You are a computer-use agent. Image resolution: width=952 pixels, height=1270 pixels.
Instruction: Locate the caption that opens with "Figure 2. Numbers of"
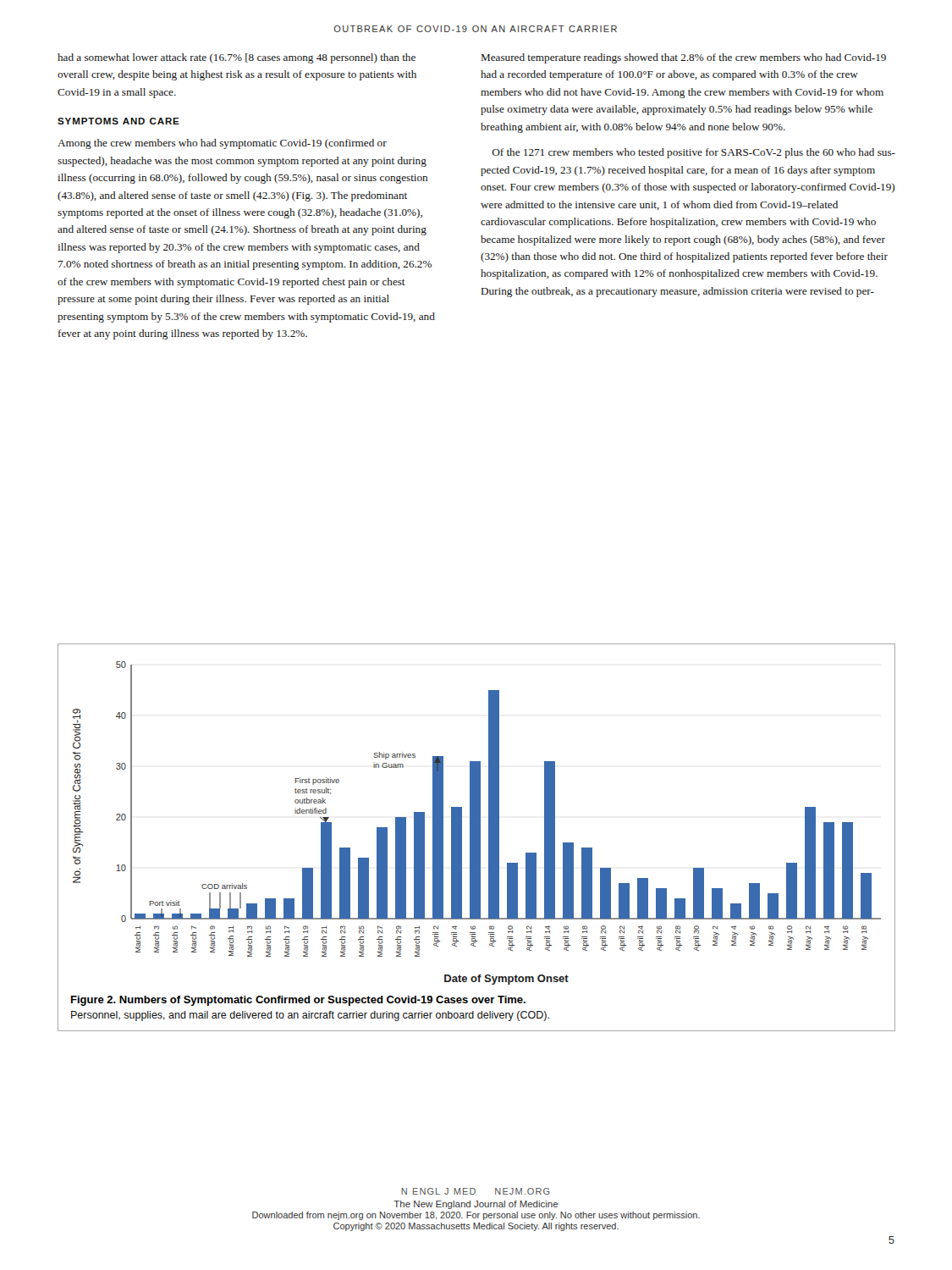pyautogui.click(x=310, y=1007)
